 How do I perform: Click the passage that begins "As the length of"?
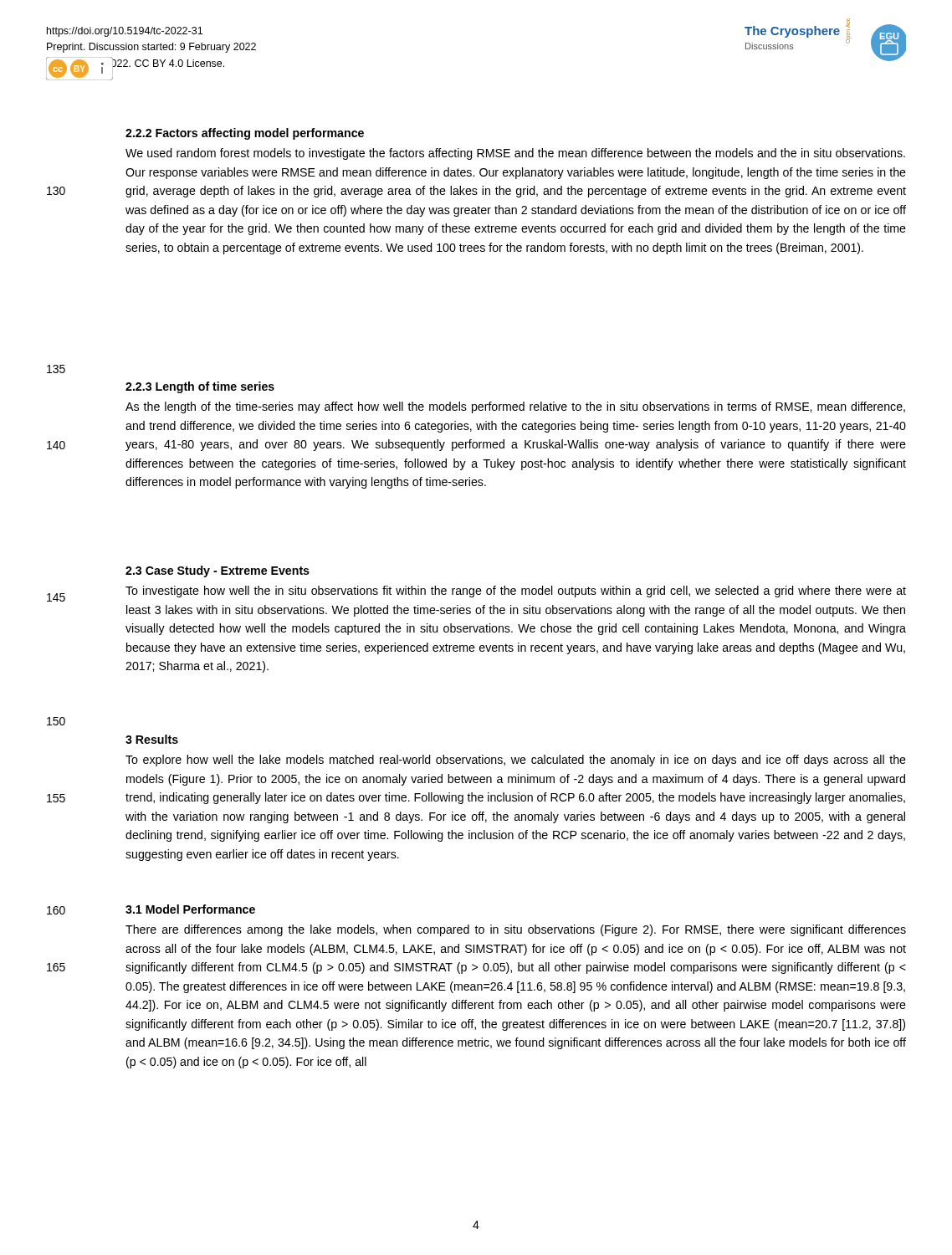click(x=516, y=444)
